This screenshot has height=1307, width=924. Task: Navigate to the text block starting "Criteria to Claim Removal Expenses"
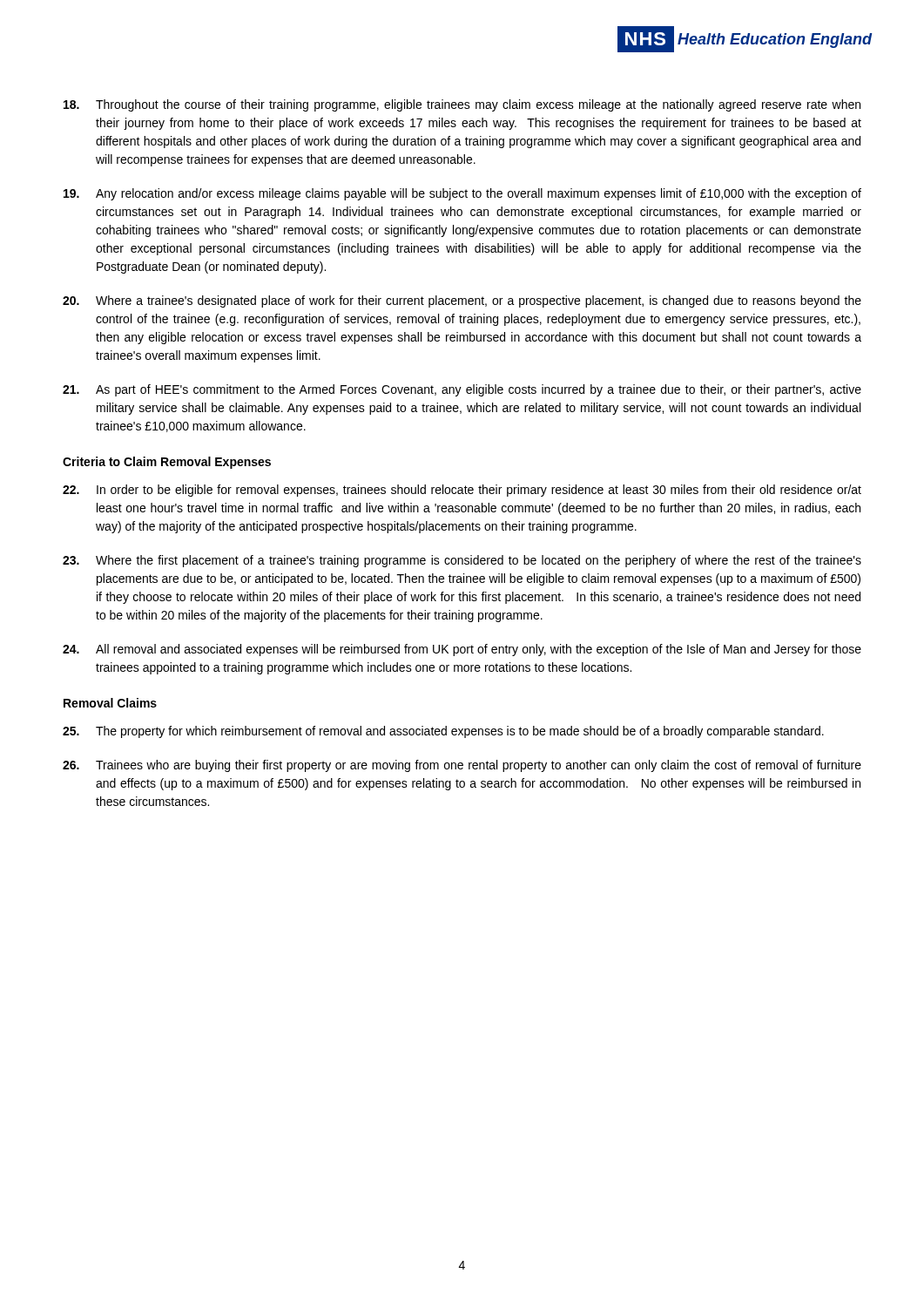pyautogui.click(x=167, y=462)
